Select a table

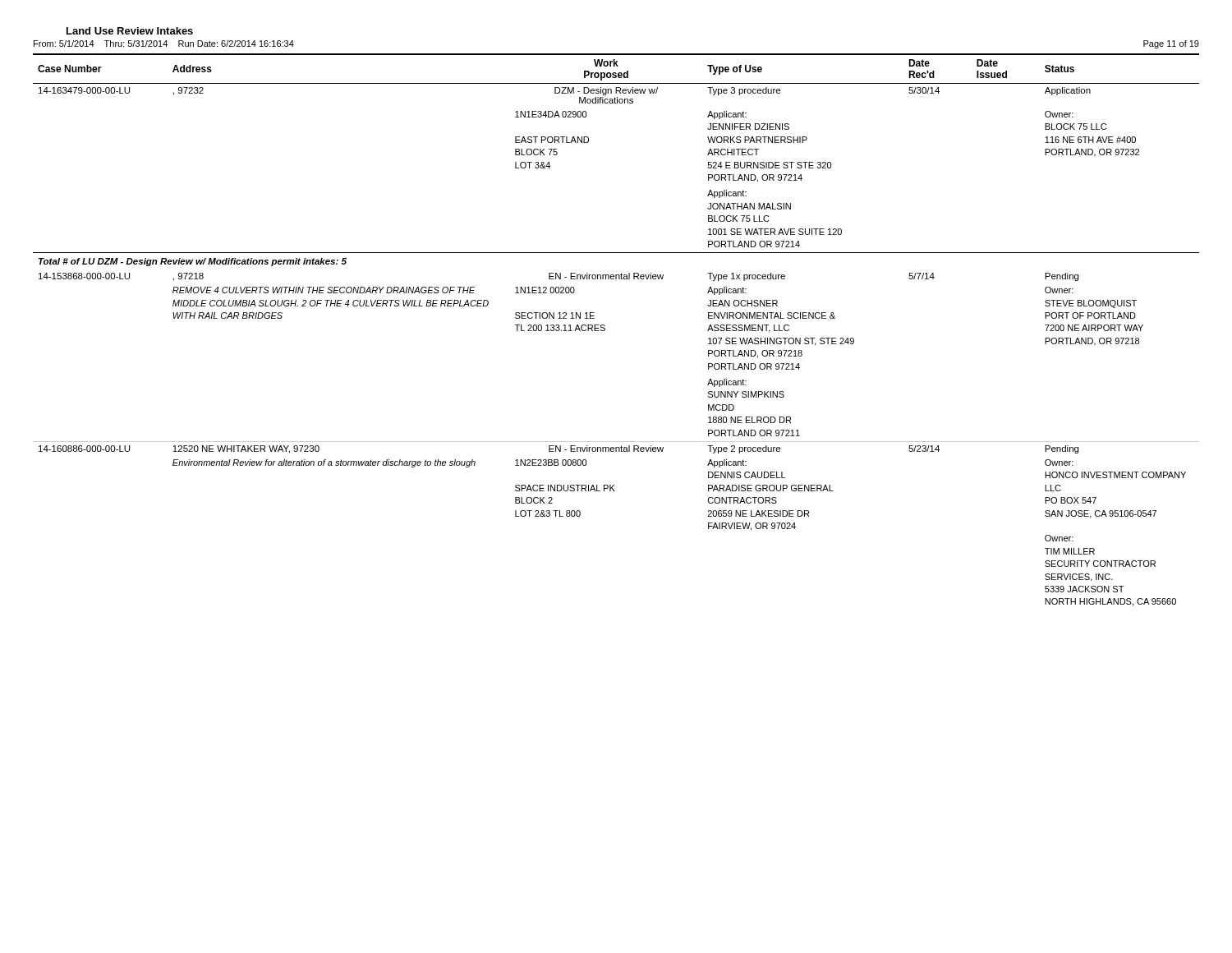[x=616, y=332]
